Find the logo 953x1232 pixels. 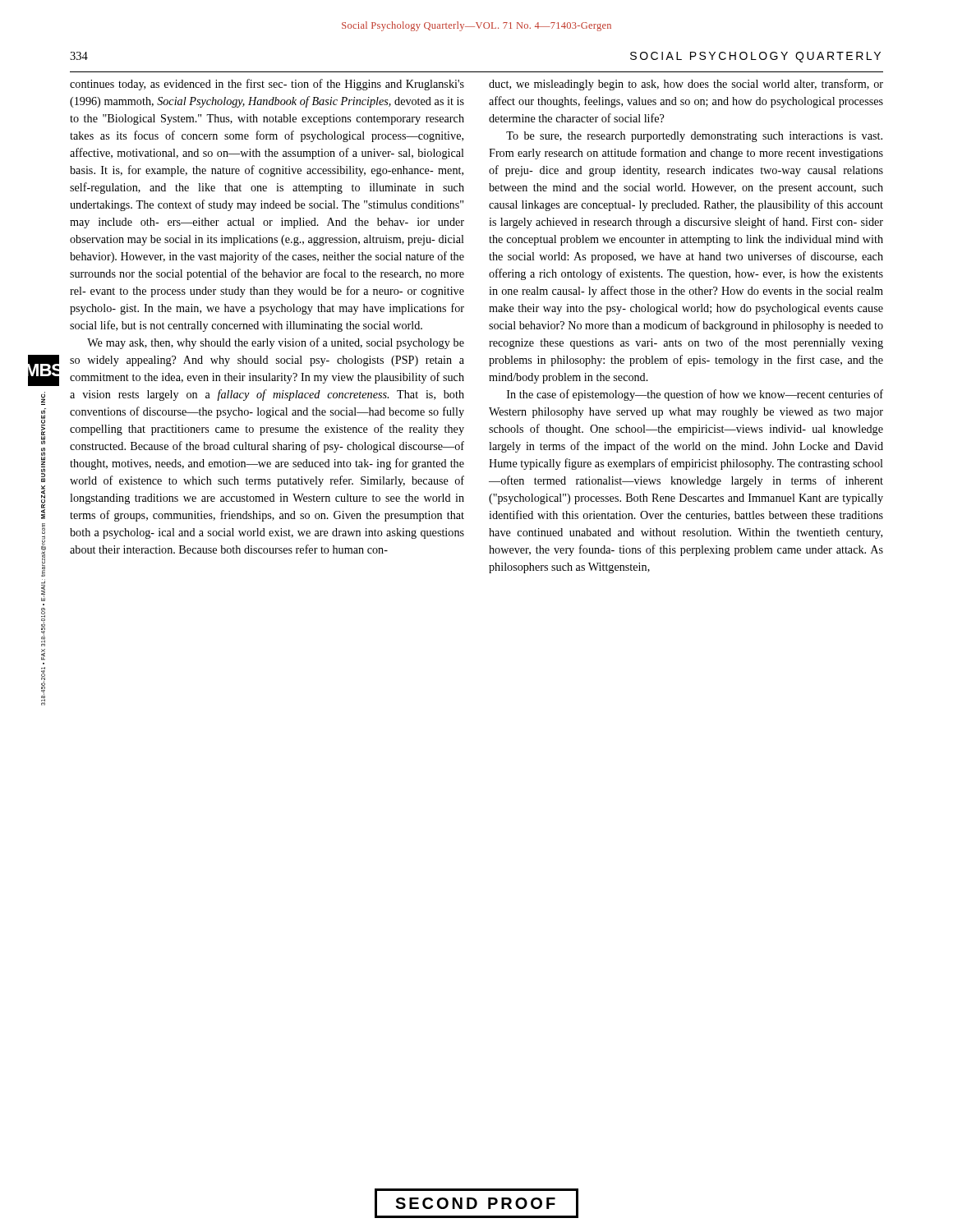(x=44, y=530)
